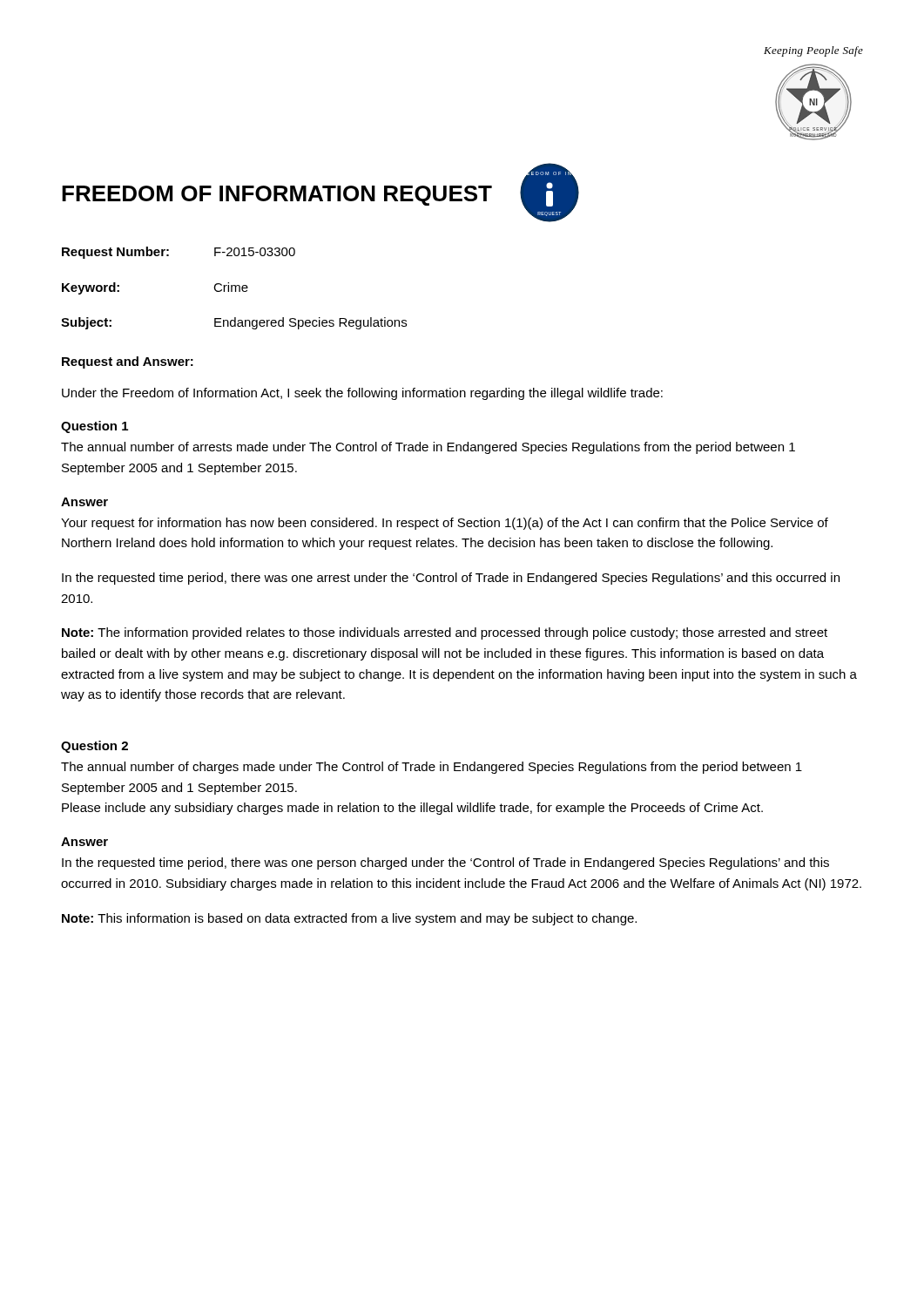The height and width of the screenshot is (1307, 924).
Task: Navigate to the passage starting "FREEDOM OF INFORMATION REQUEST"
Action: (x=277, y=193)
